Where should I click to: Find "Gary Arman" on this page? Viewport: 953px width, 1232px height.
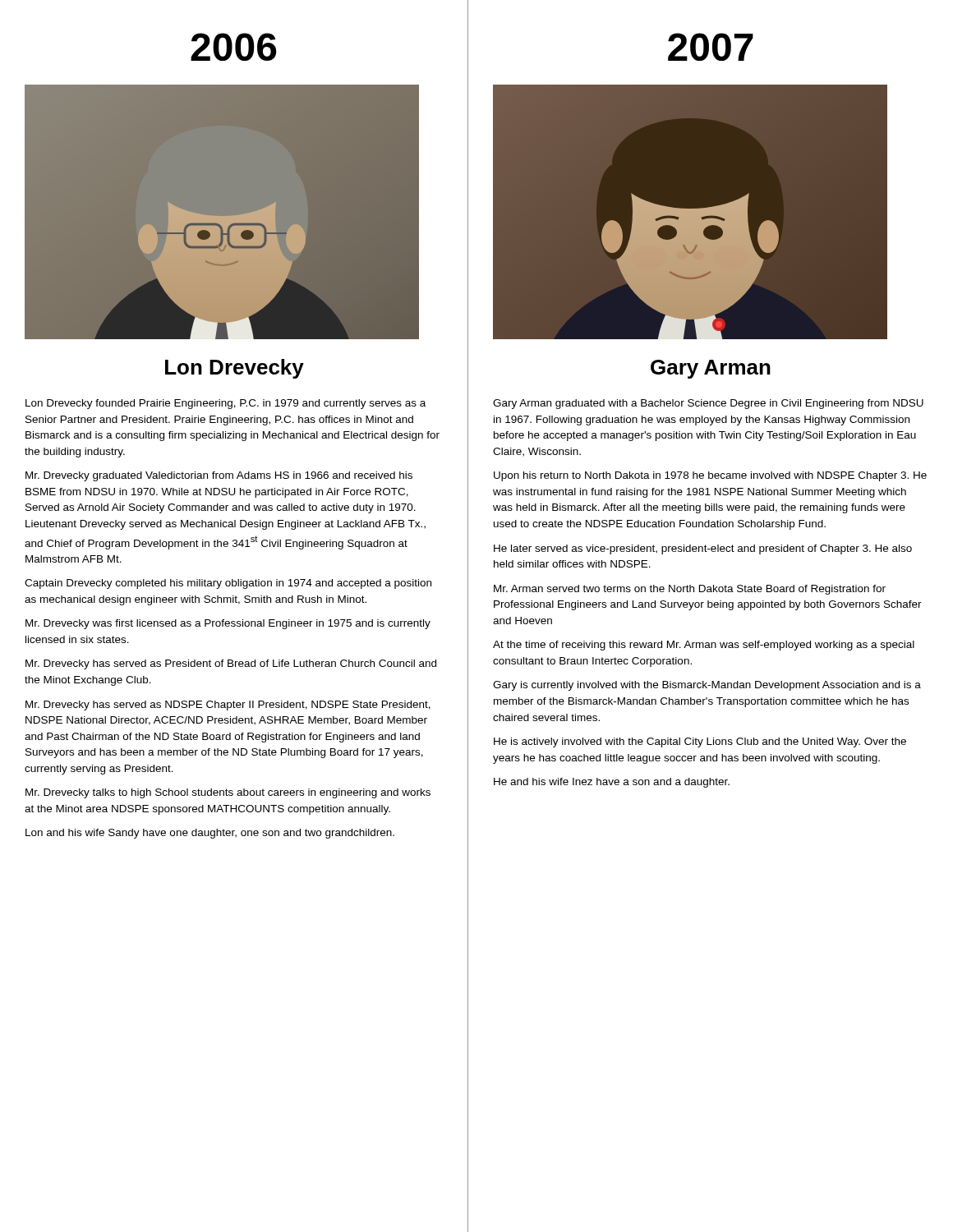(711, 367)
